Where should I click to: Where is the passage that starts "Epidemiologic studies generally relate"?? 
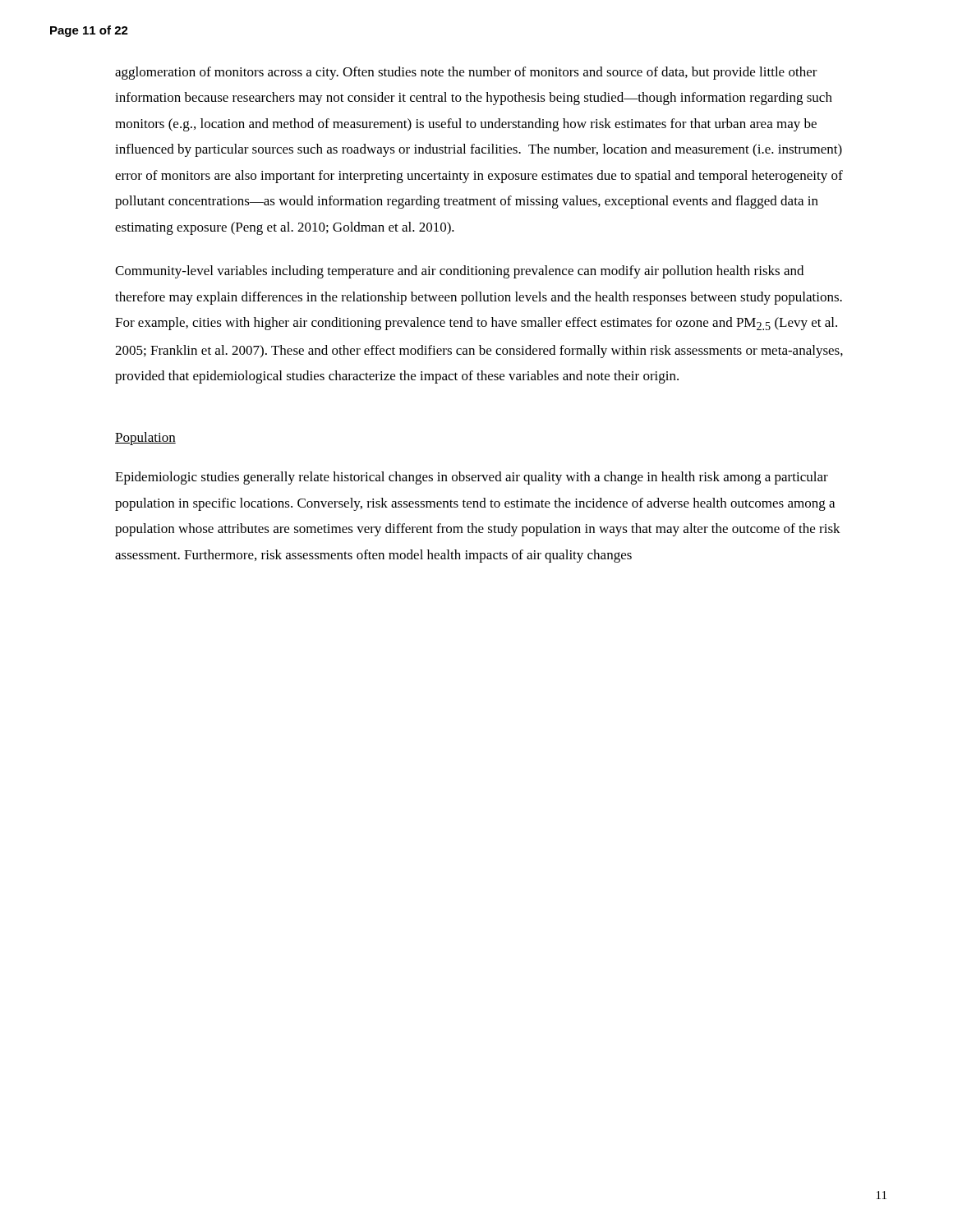pos(478,516)
